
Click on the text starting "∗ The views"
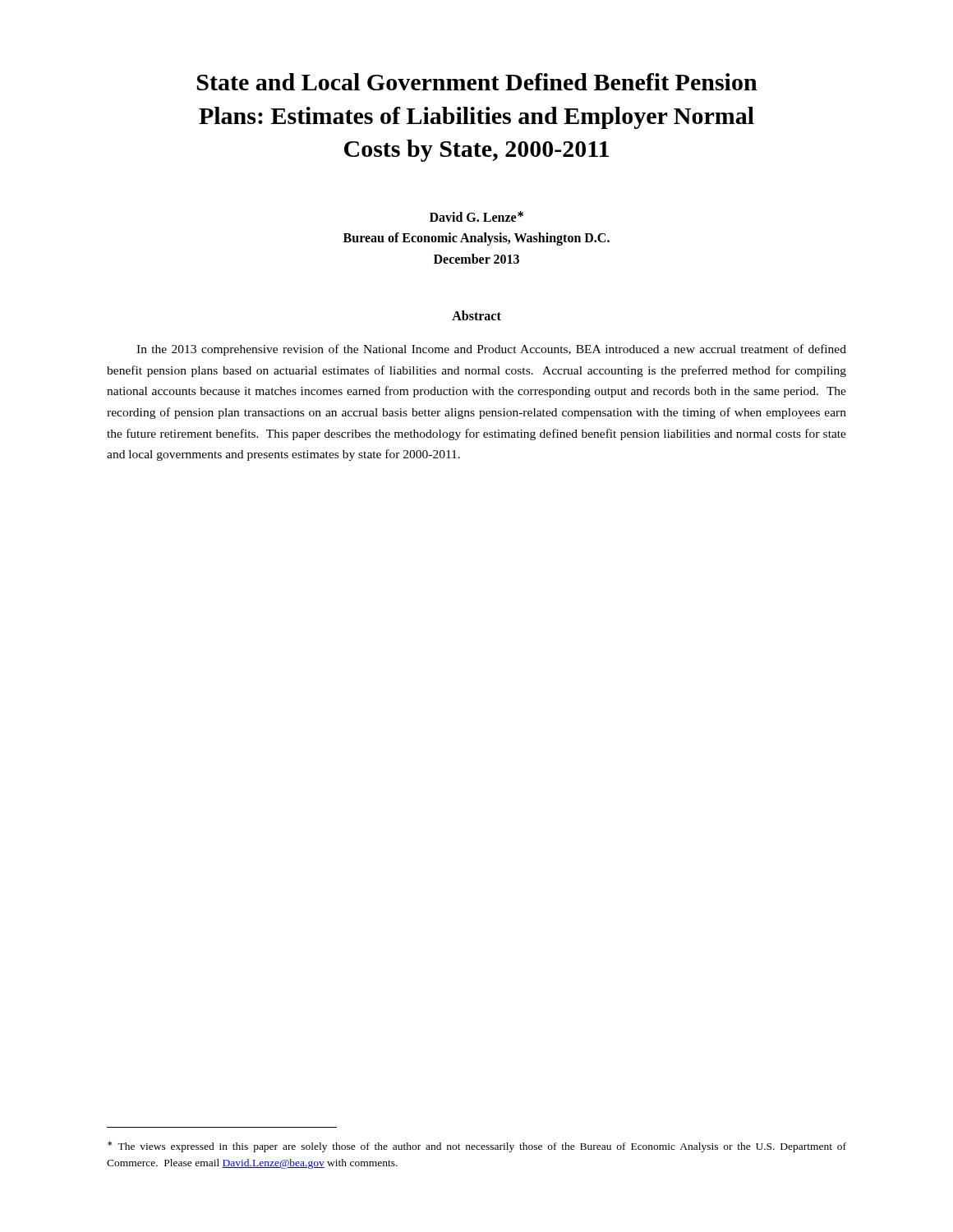coord(476,1154)
